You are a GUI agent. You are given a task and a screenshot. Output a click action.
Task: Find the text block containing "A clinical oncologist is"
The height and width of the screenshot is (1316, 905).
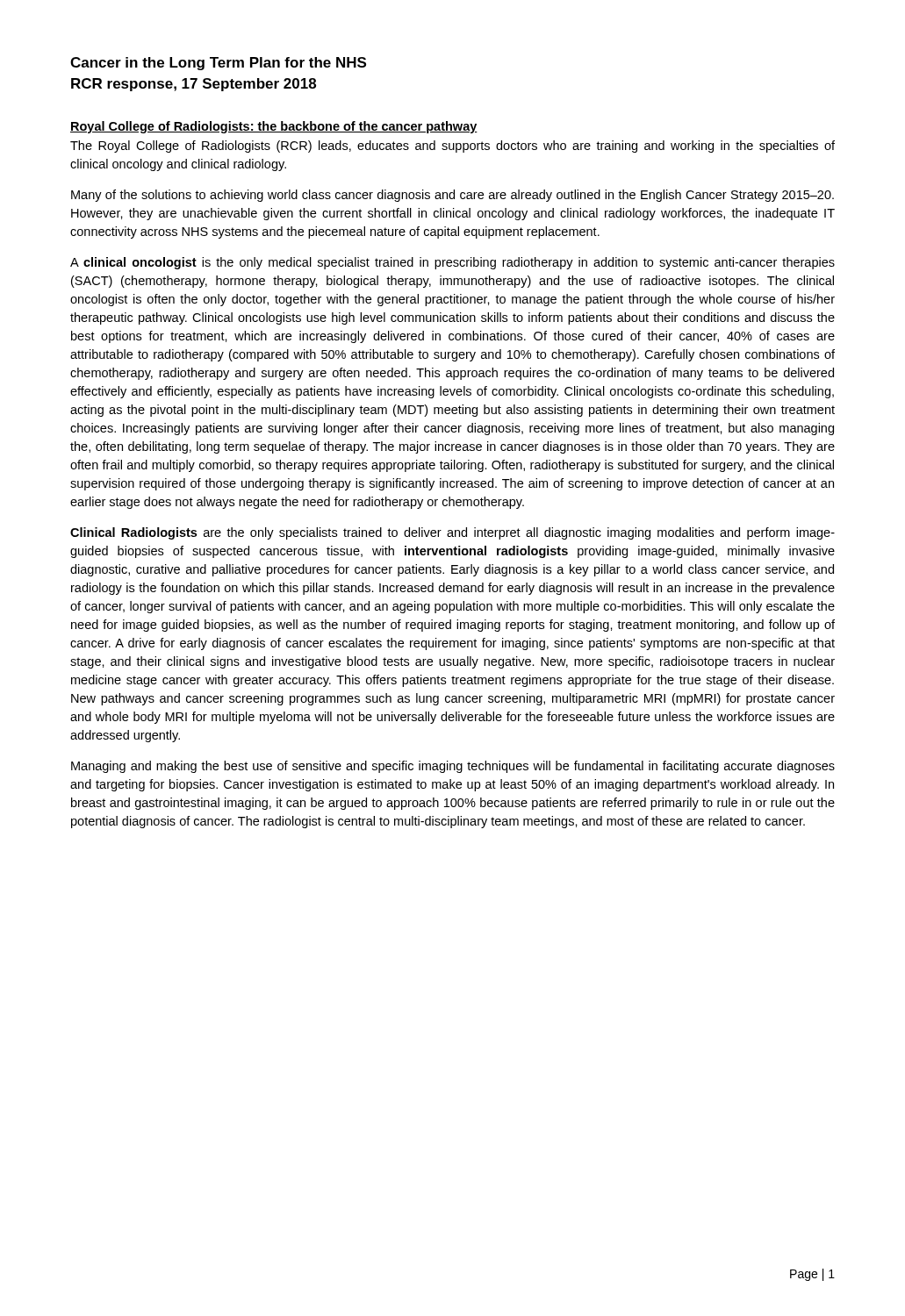tap(452, 382)
